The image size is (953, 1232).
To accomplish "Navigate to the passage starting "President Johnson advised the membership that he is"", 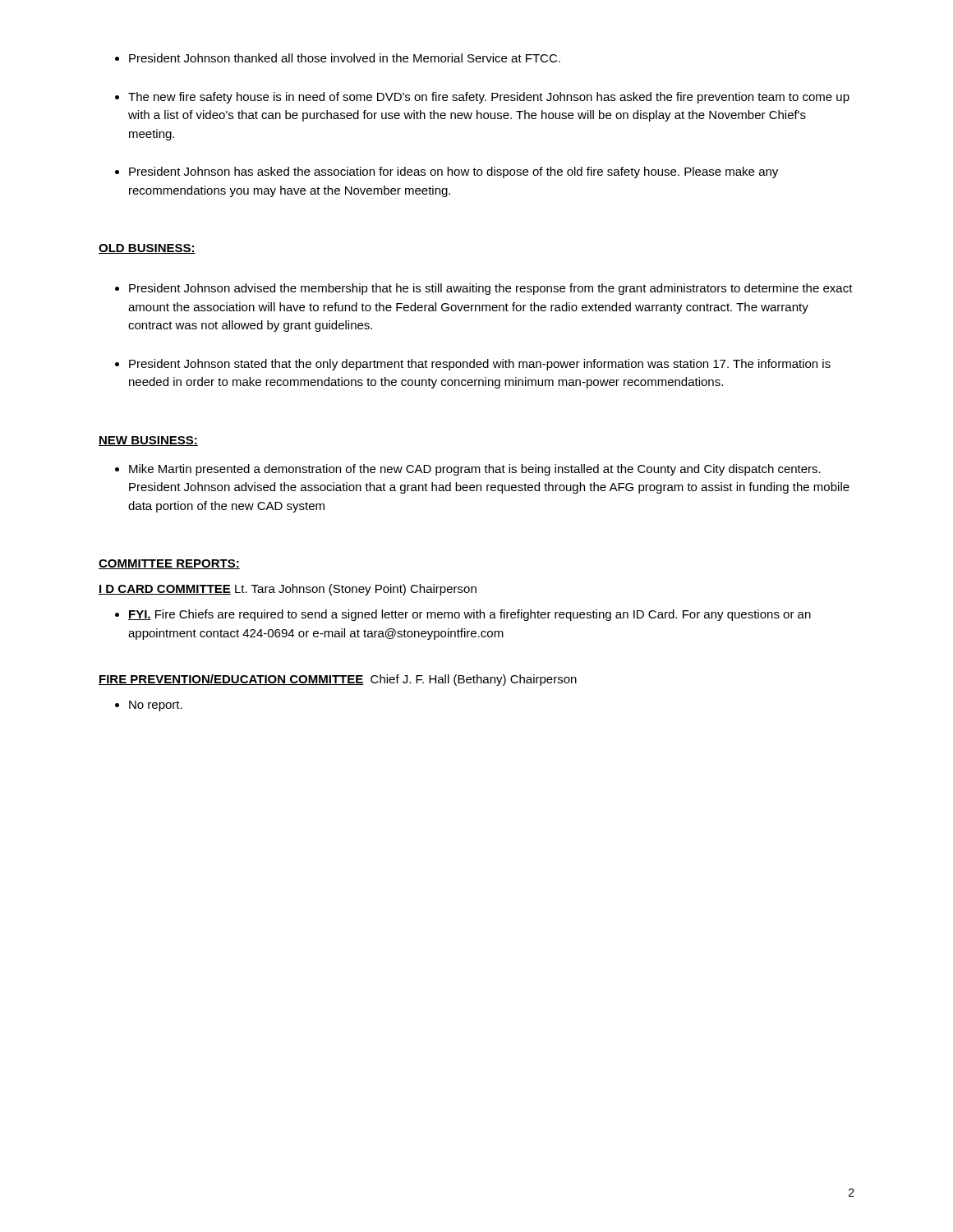I will point(491,307).
